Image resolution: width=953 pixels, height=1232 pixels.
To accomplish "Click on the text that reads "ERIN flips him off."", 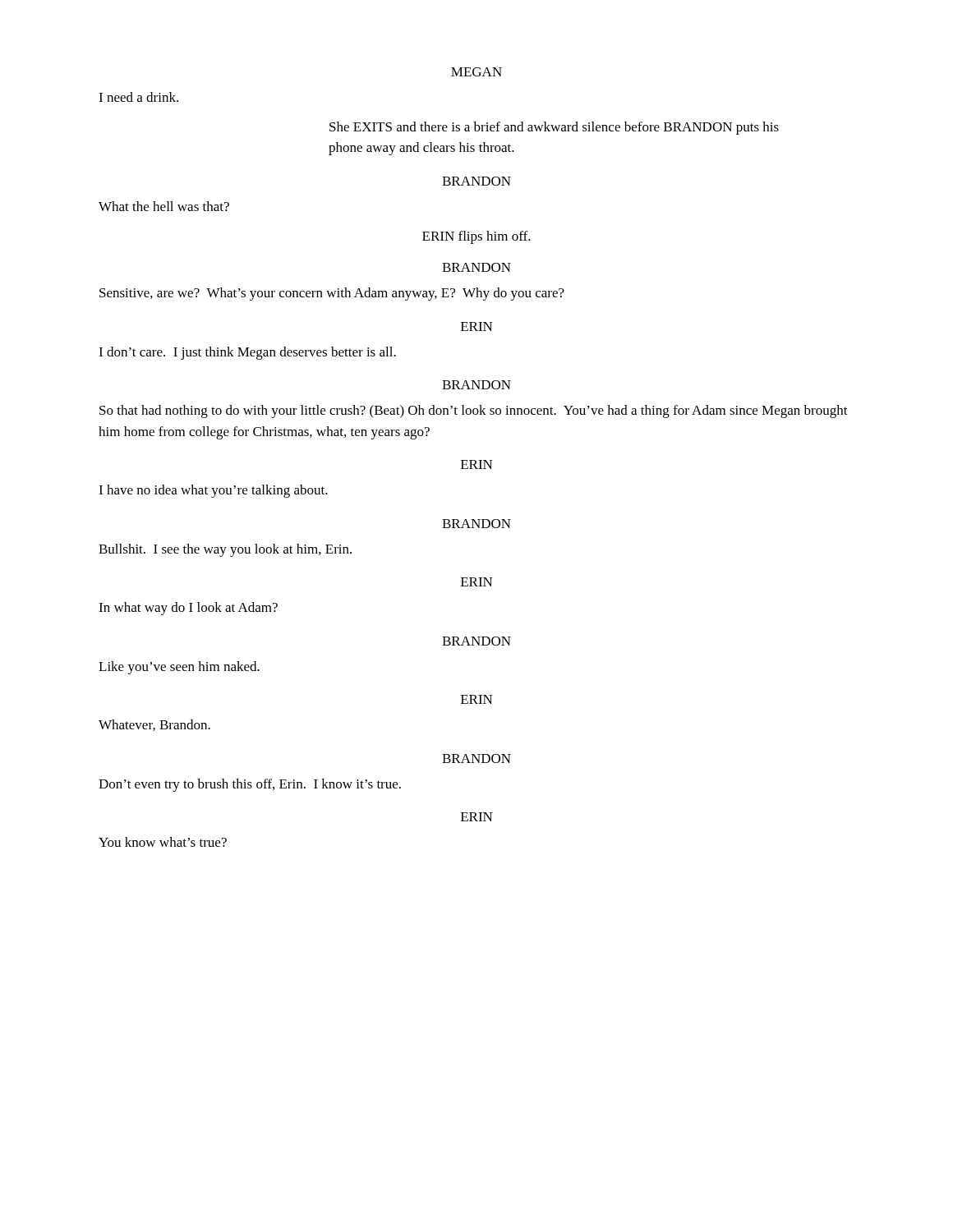I will click(476, 236).
